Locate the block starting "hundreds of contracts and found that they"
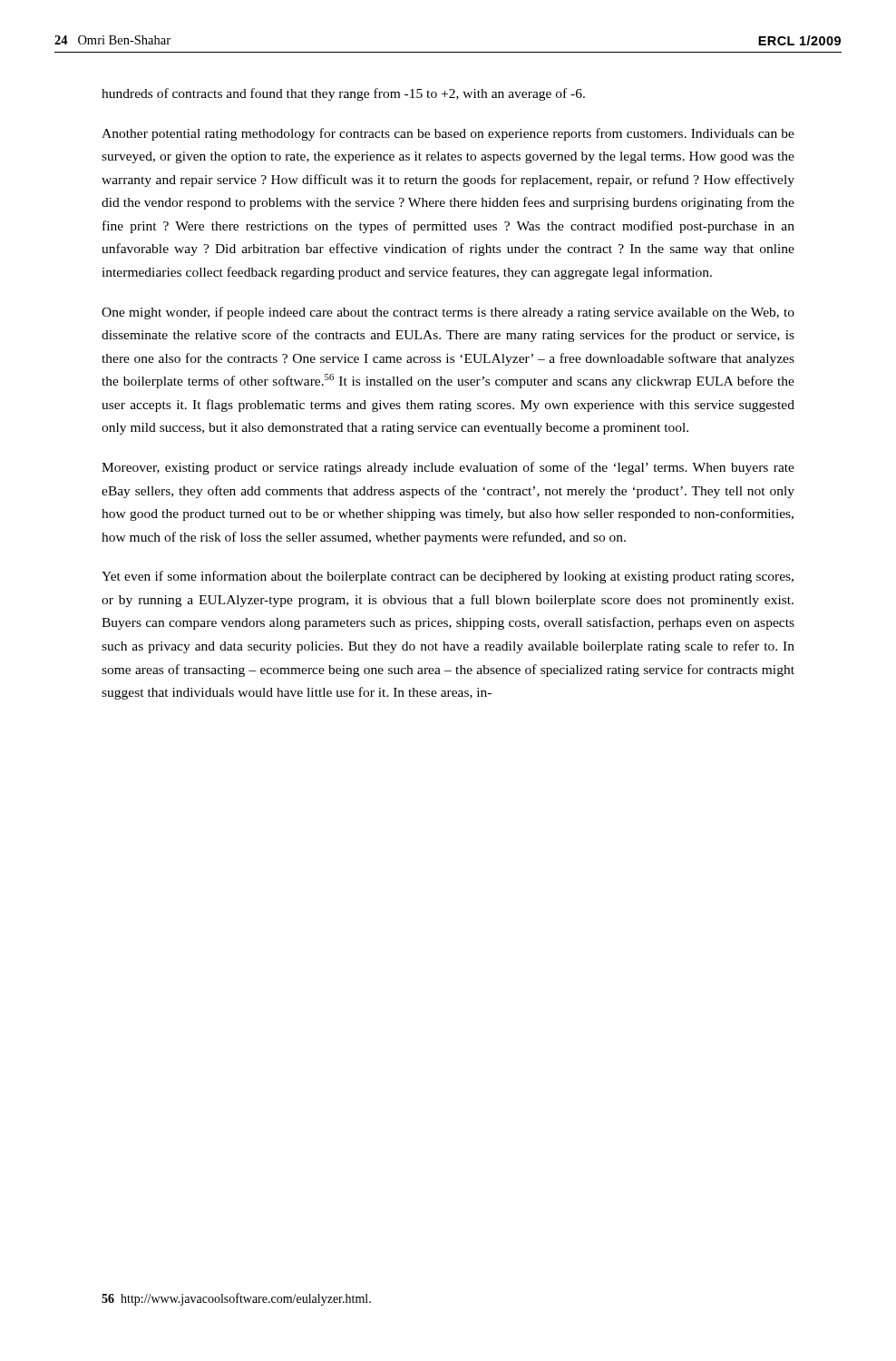The height and width of the screenshot is (1361, 896). click(344, 93)
